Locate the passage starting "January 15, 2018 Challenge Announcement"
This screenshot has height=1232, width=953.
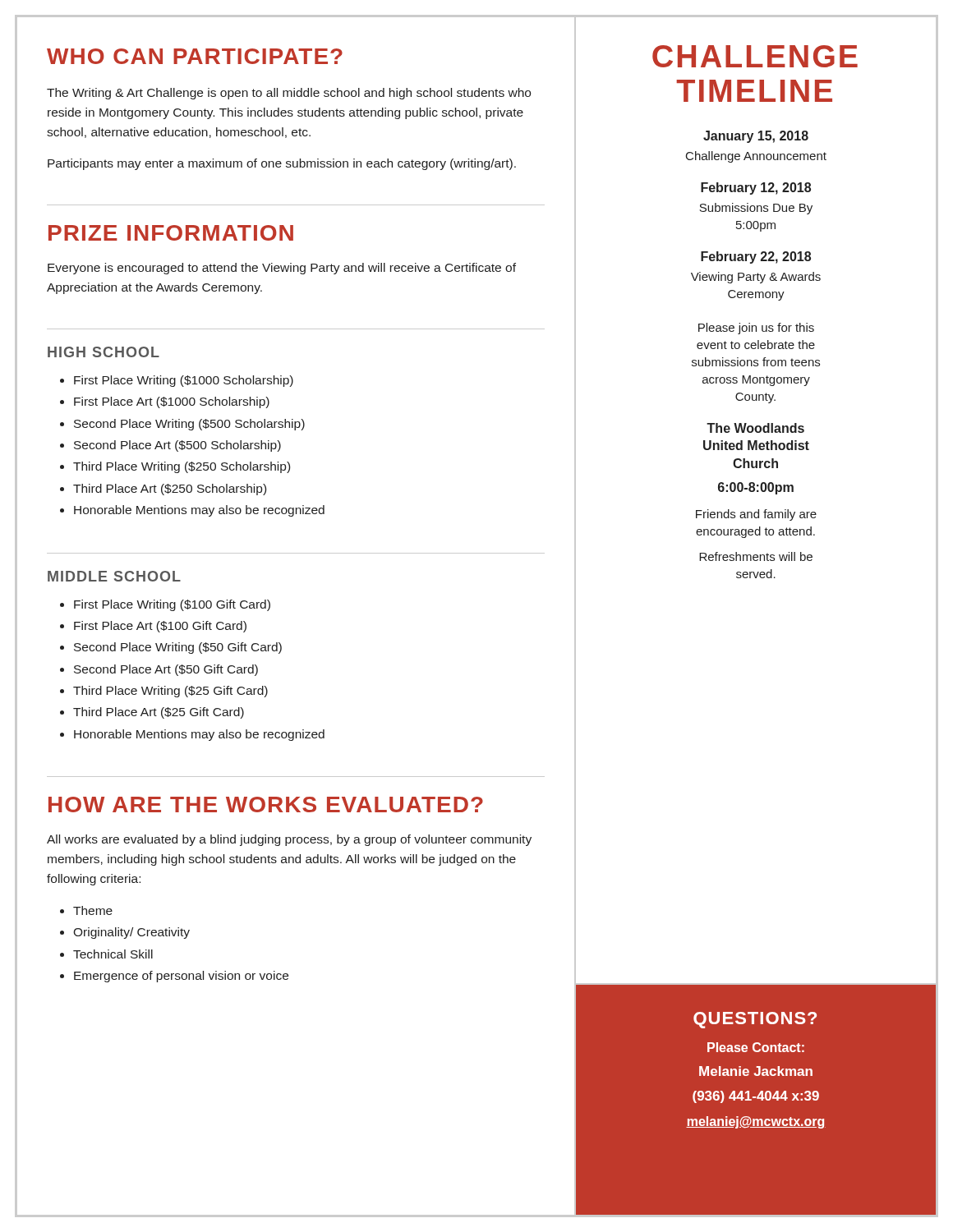pos(756,146)
